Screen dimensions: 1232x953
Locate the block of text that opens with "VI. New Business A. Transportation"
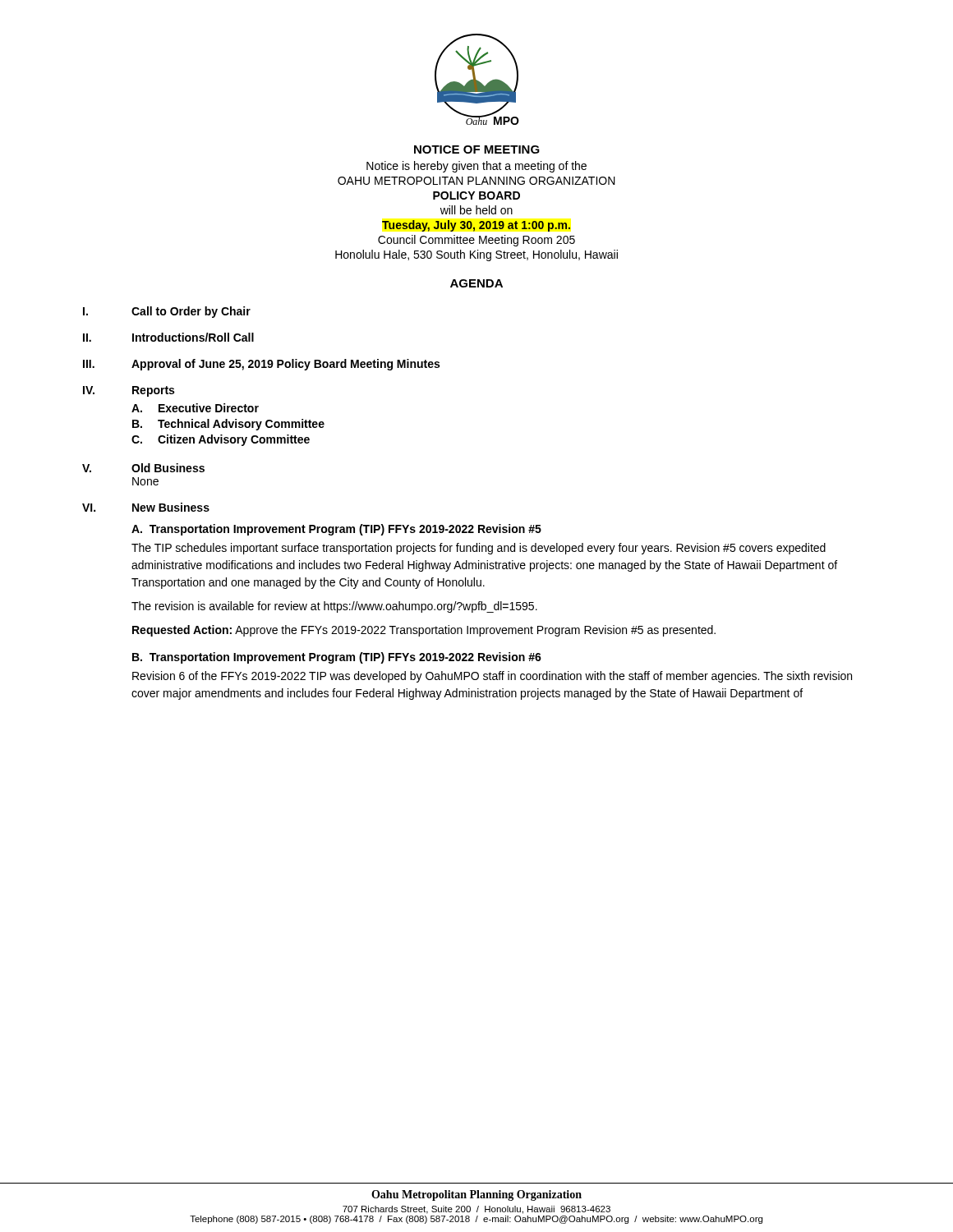coord(476,607)
